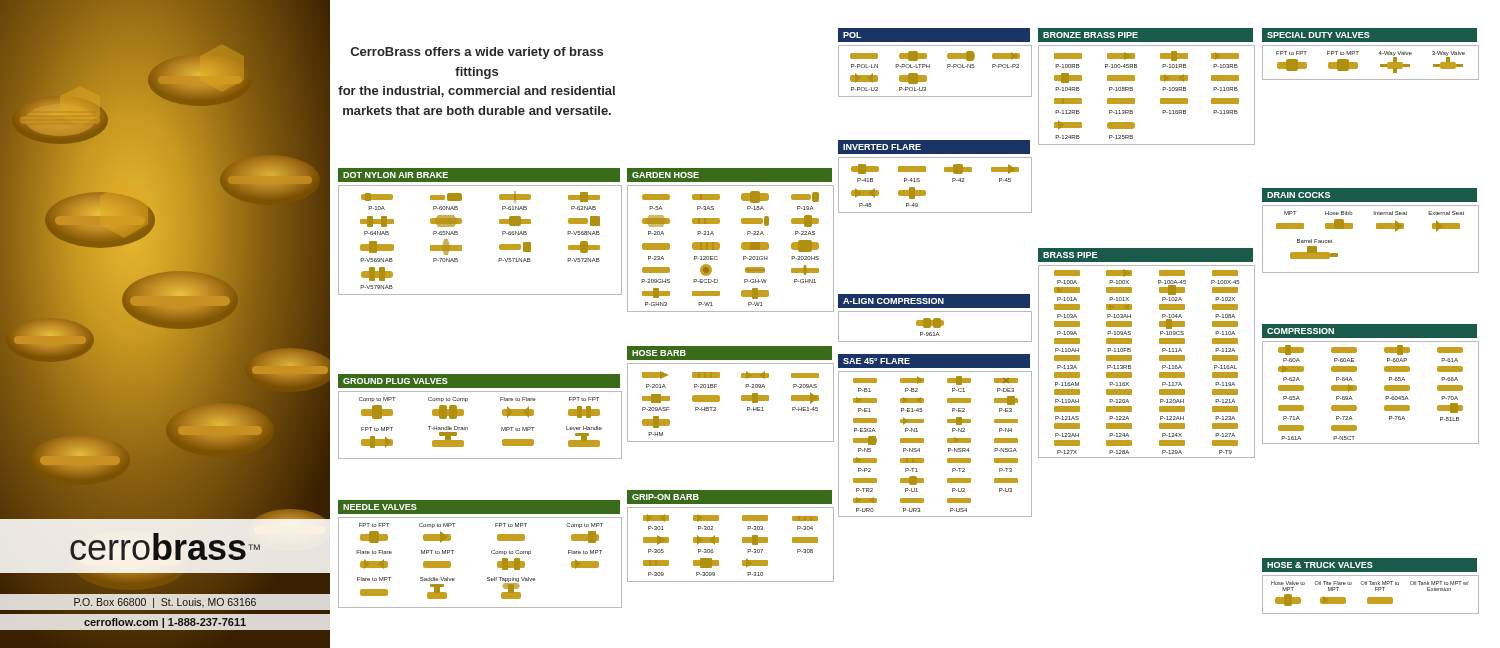
Task: Locate the table with the text "Internal Seat"
Action: point(1370,239)
